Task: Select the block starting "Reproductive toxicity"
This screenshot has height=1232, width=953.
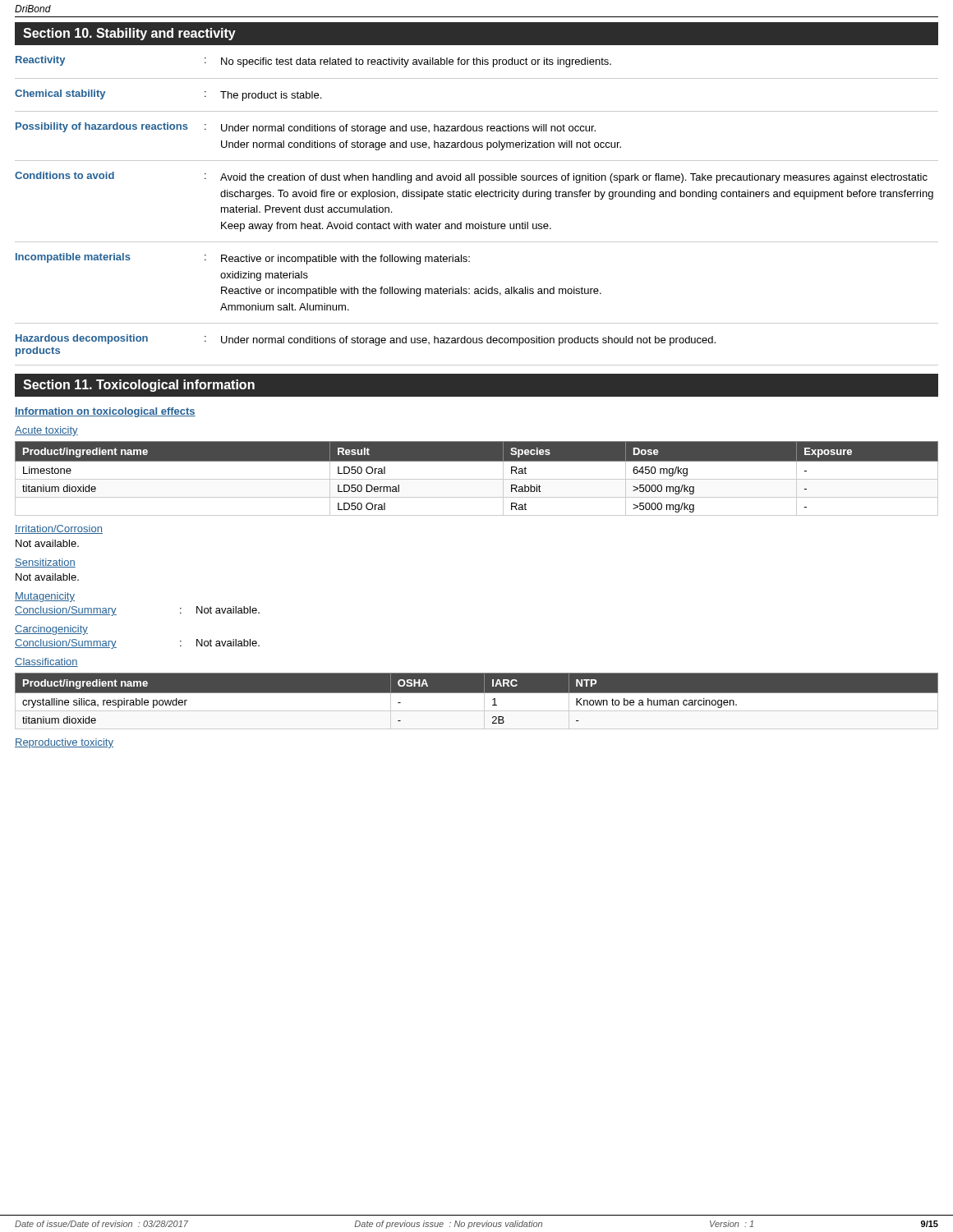Action: click(x=64, y=743)
